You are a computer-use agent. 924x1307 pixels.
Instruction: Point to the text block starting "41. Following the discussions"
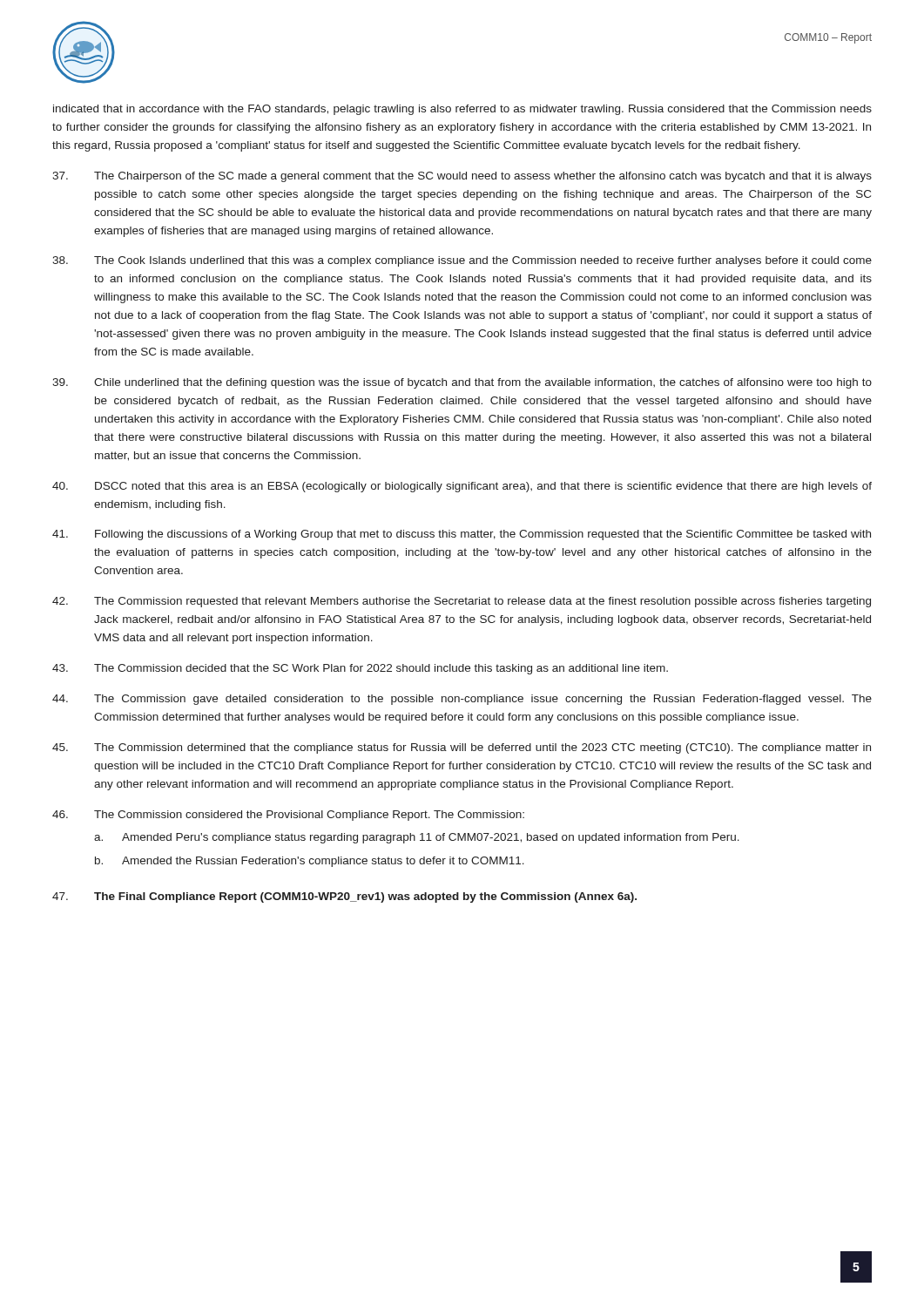click(462, 553)
